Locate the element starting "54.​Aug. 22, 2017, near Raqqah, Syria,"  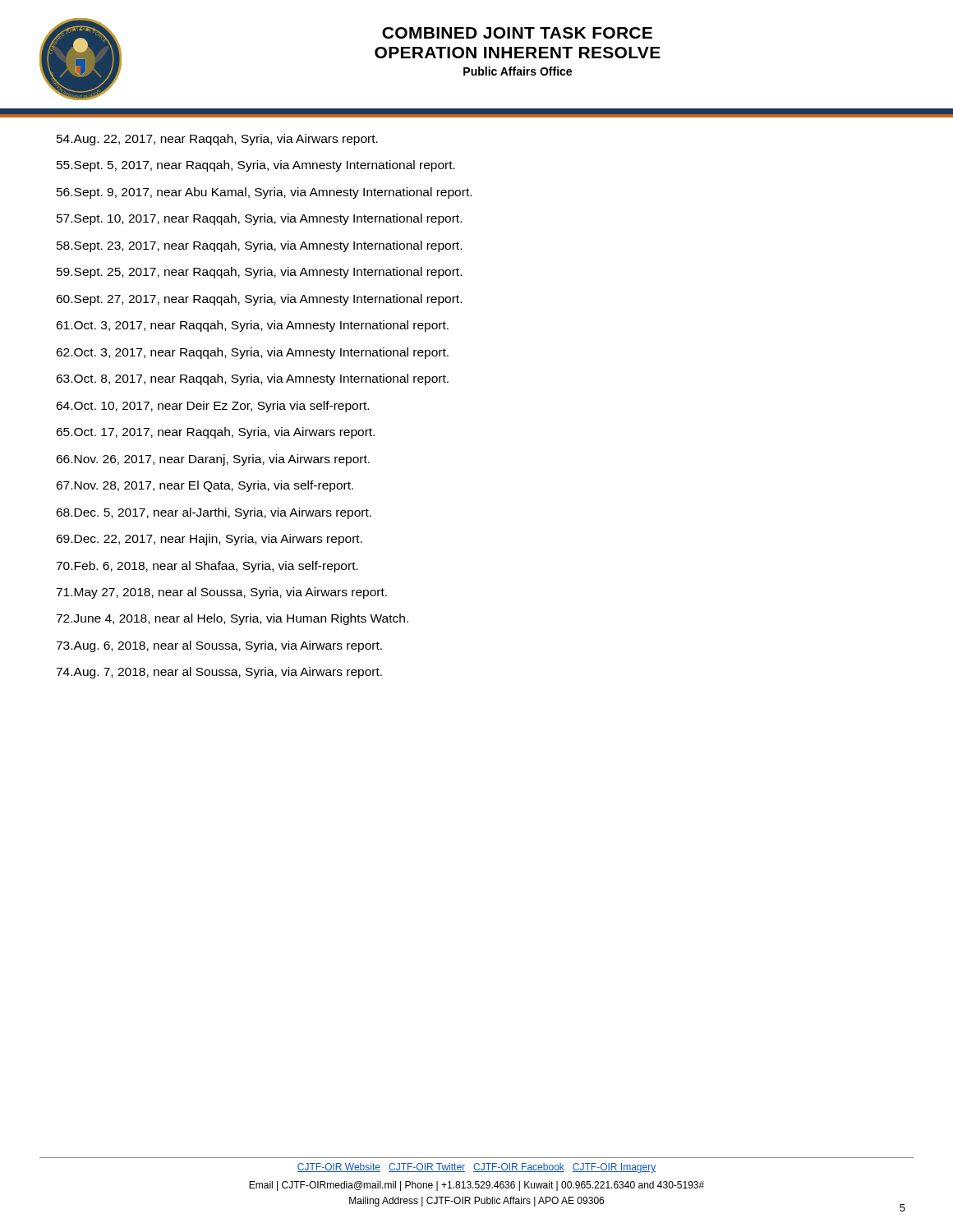pyautogui.click(x=217, y=138)
